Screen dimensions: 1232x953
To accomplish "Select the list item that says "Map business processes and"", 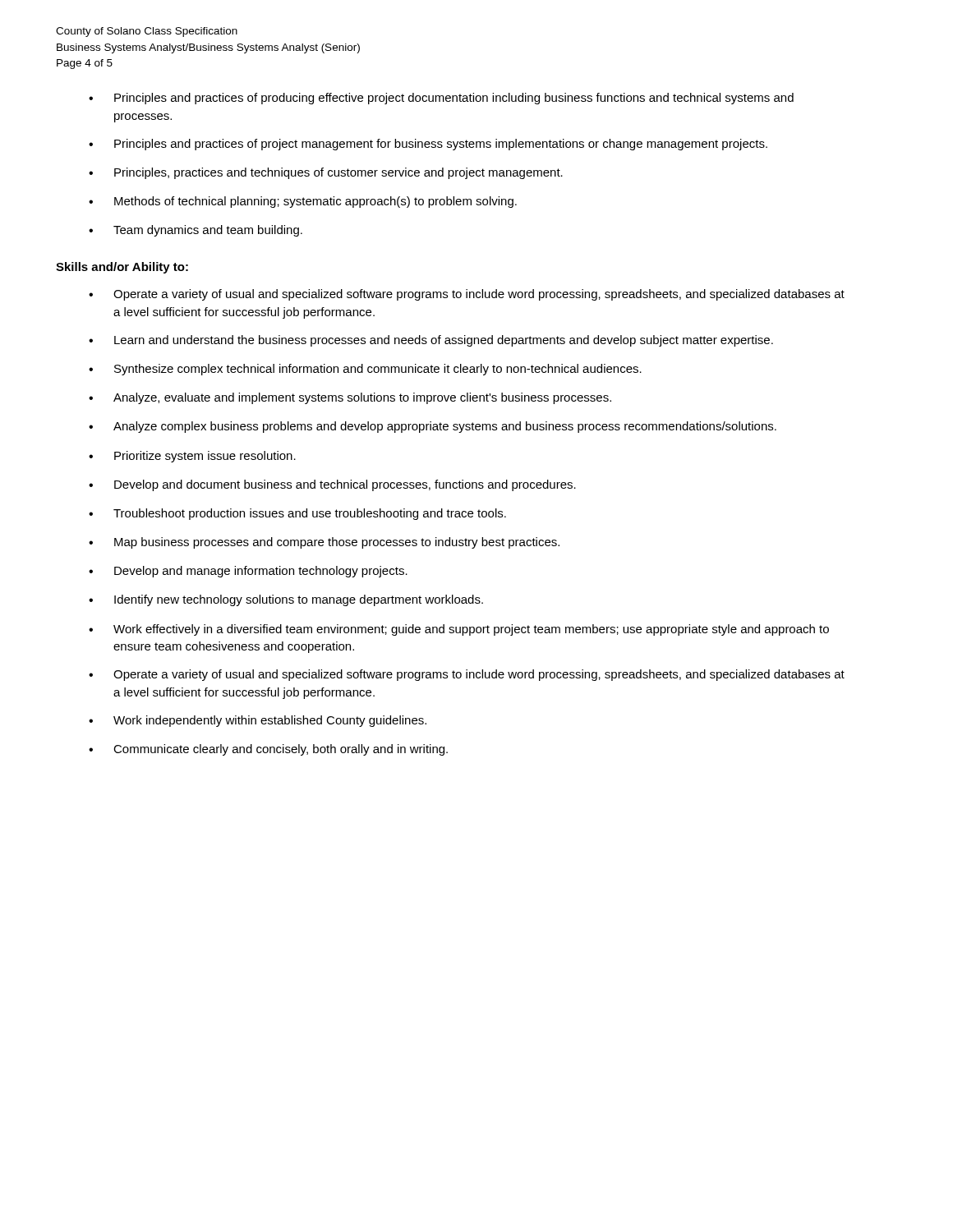I will [337, 542].
